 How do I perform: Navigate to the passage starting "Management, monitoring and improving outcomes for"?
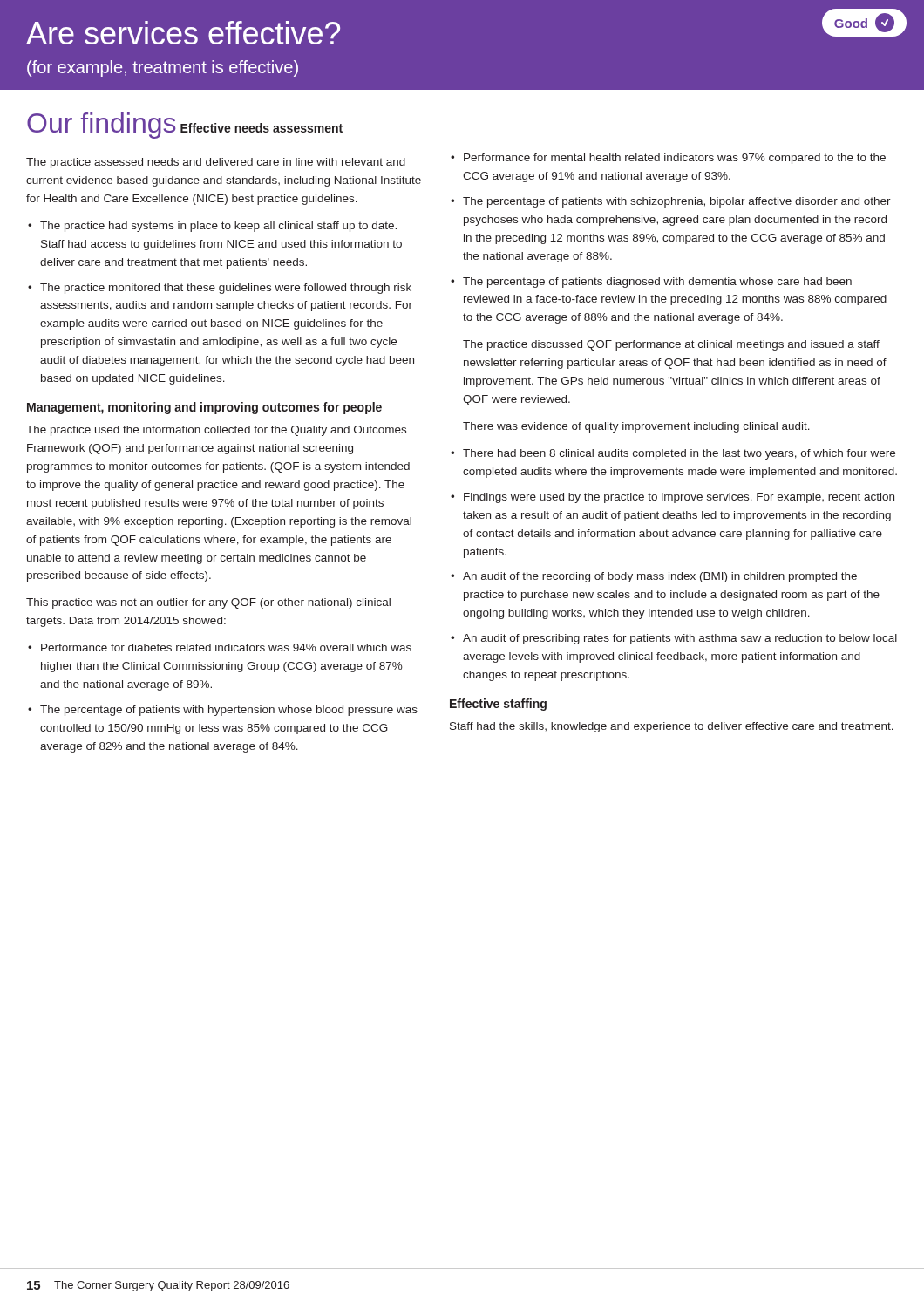[x=204, y=407]
